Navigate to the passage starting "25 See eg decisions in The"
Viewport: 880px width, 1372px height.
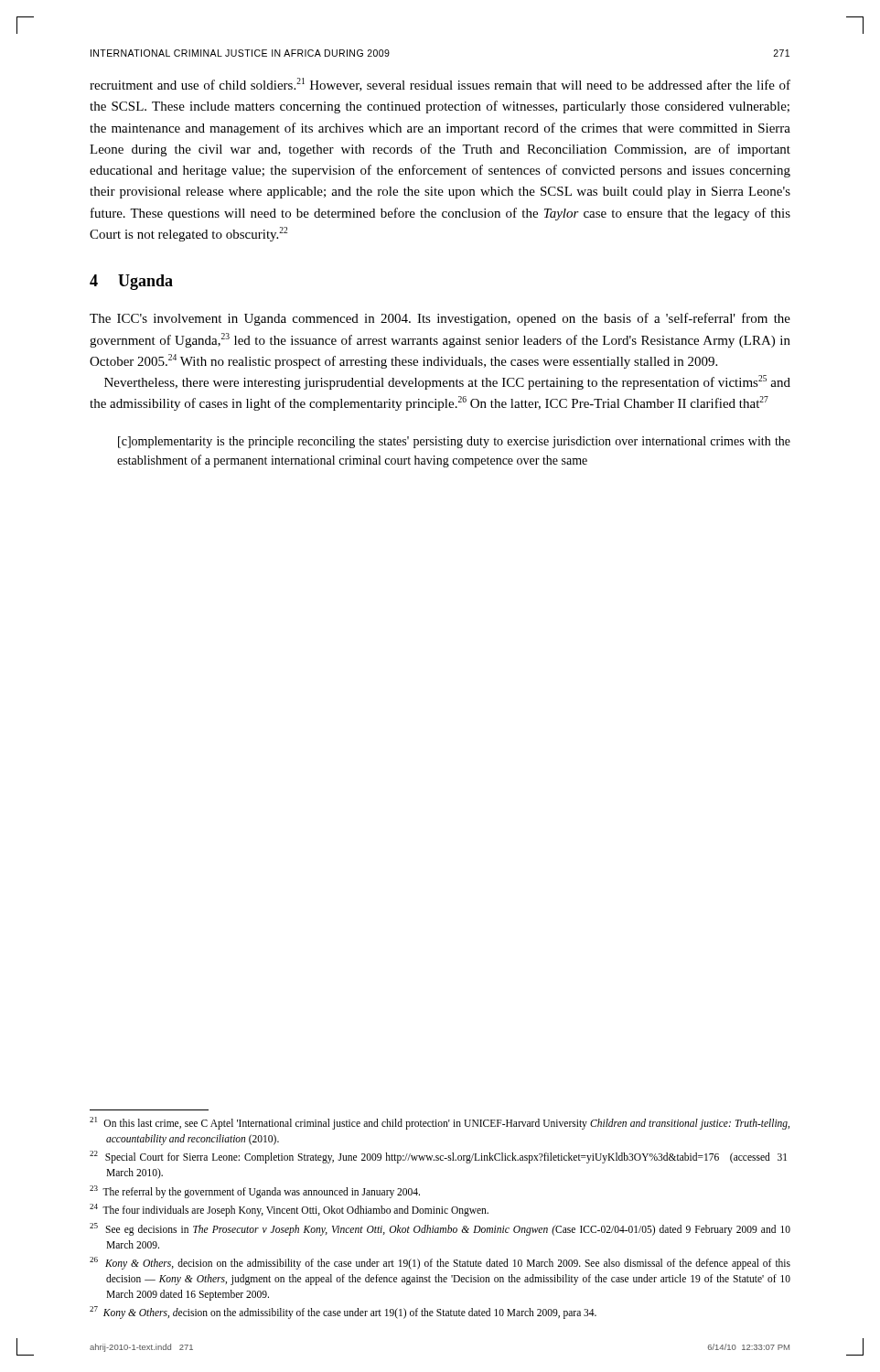[x=440, y=1236]
